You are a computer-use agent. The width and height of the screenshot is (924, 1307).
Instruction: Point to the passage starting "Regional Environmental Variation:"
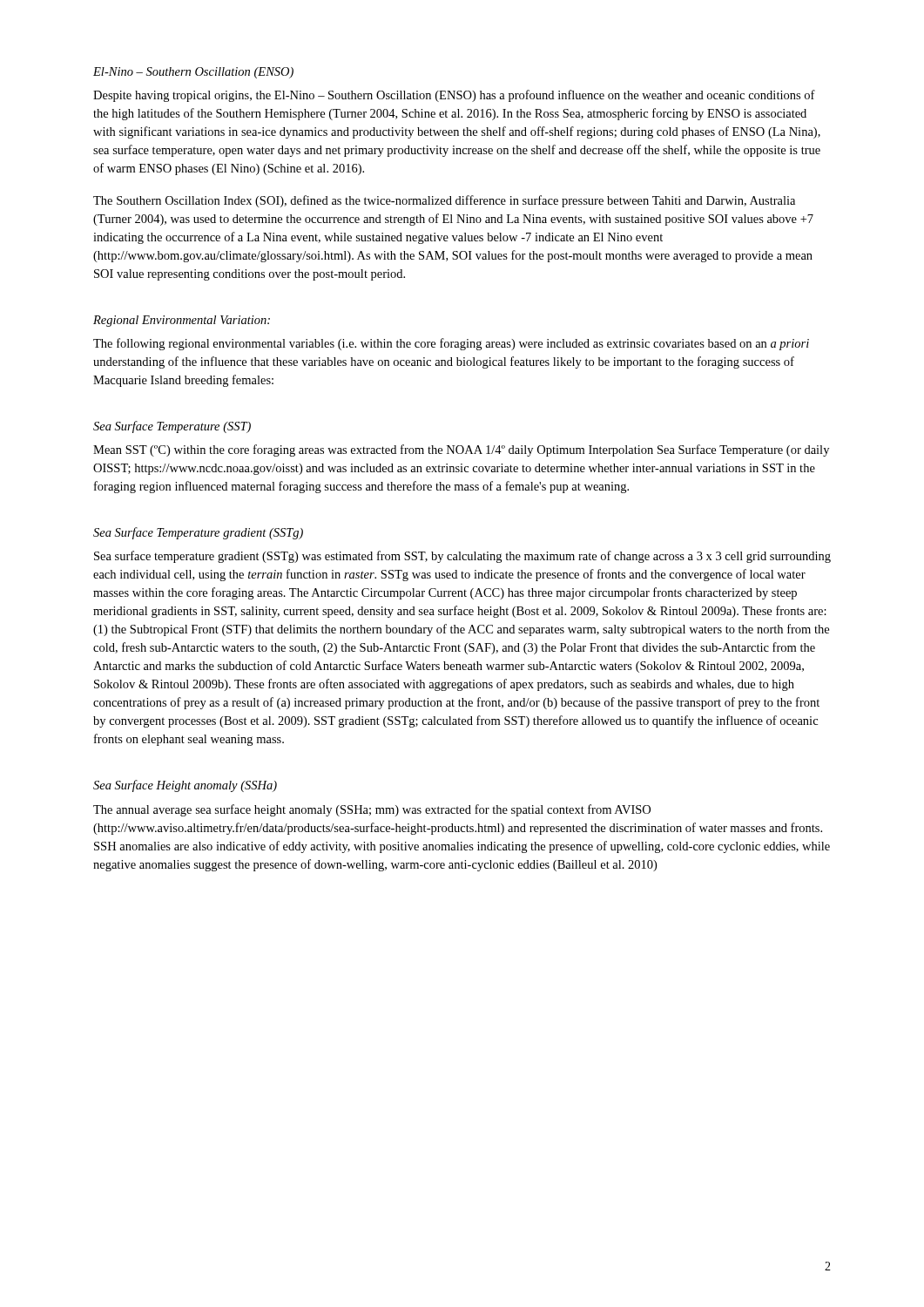click(182, 320)
